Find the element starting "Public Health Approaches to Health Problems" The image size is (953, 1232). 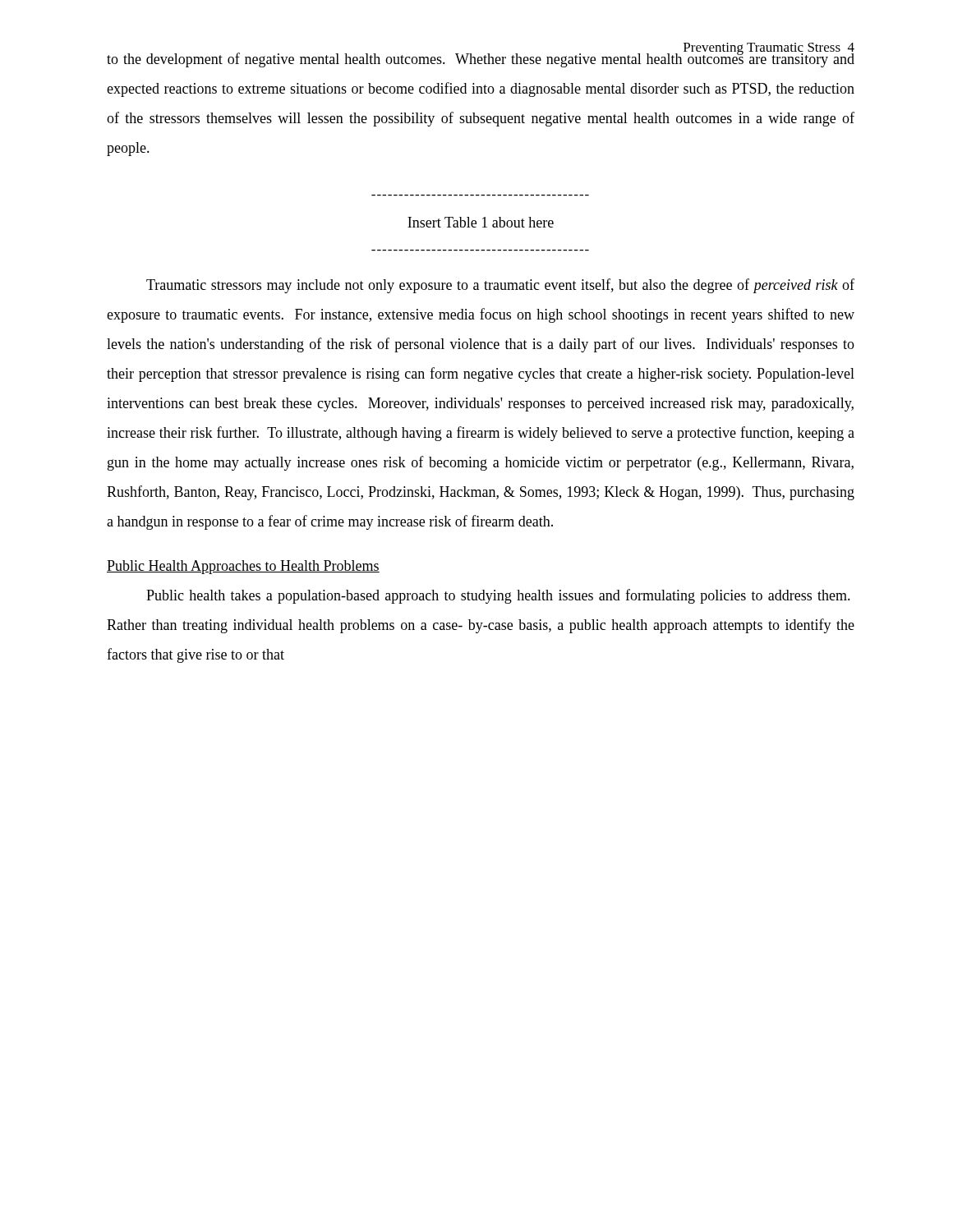(243, 566)
